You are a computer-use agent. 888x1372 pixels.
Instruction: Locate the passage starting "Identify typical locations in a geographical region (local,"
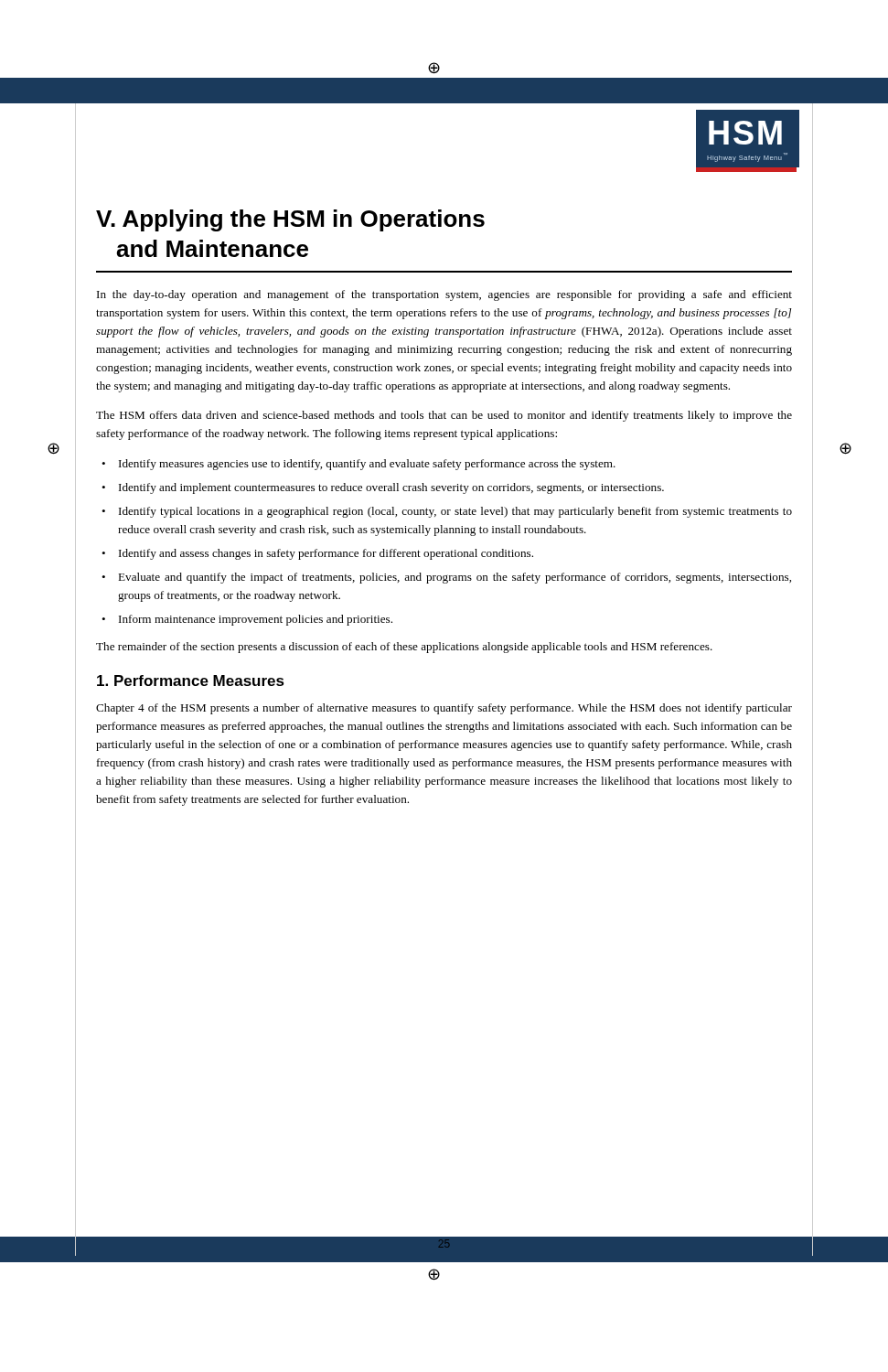(455, 520)
